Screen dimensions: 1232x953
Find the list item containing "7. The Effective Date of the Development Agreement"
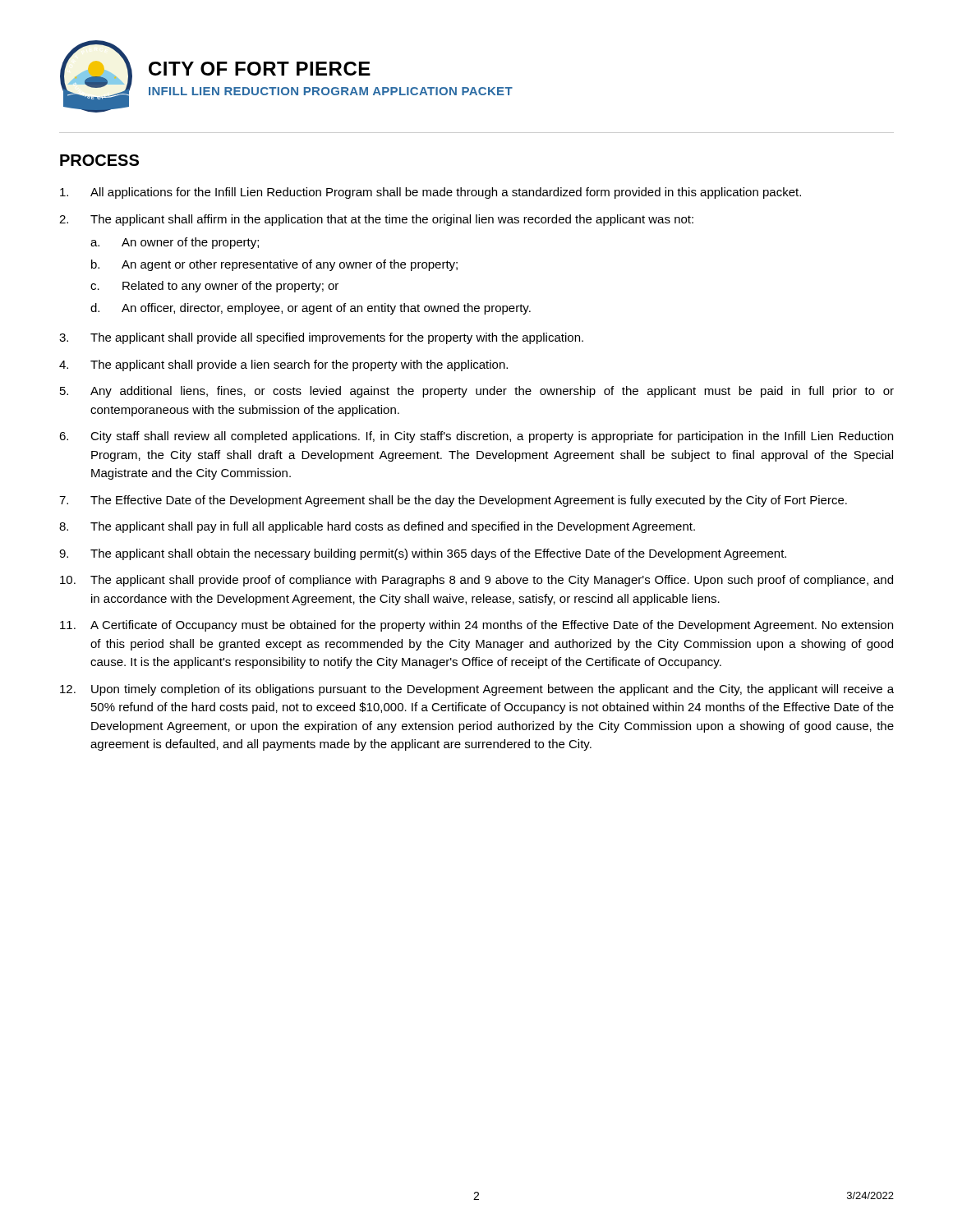[476, 500]
